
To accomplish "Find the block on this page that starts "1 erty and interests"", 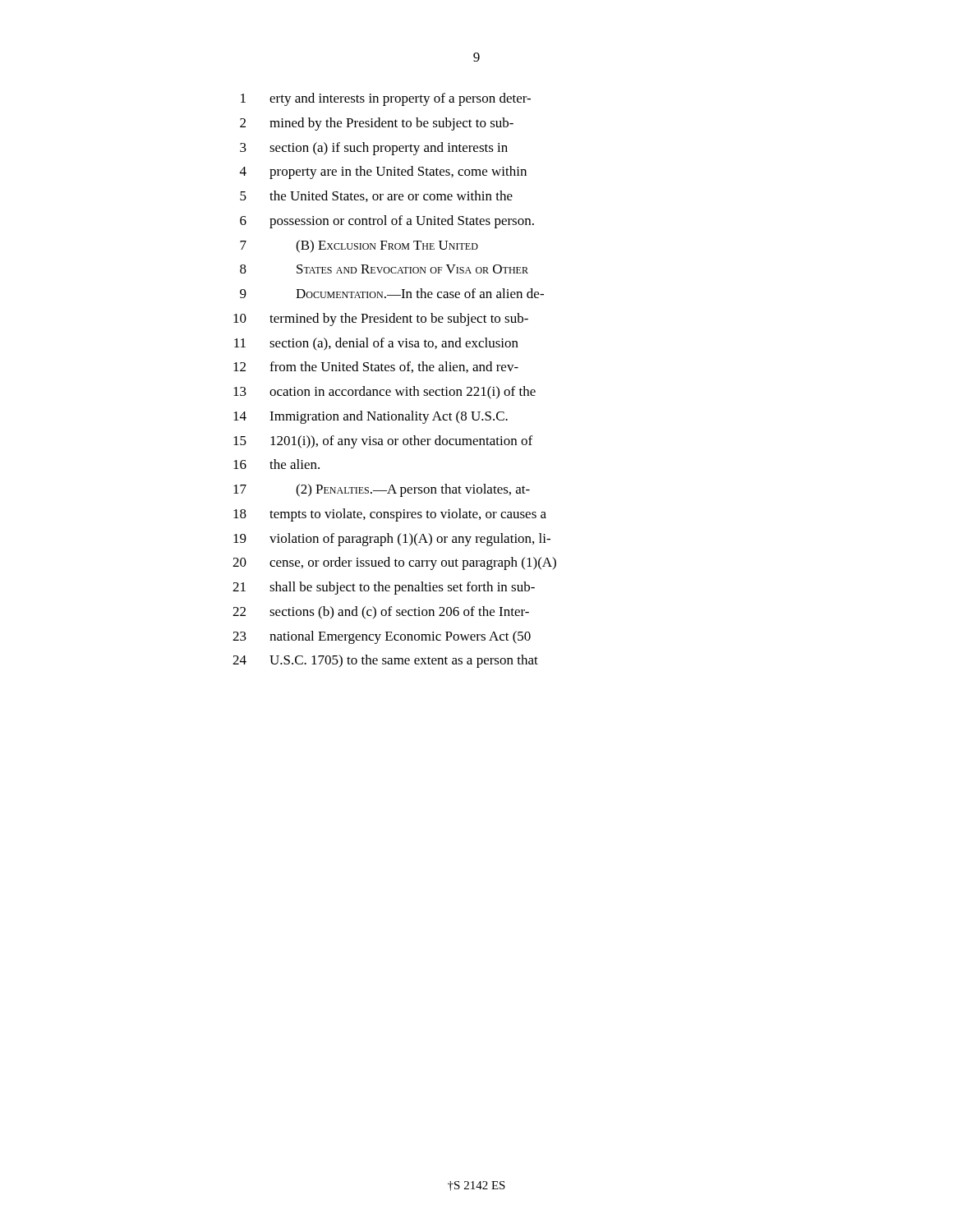I will tap(520, 379).
